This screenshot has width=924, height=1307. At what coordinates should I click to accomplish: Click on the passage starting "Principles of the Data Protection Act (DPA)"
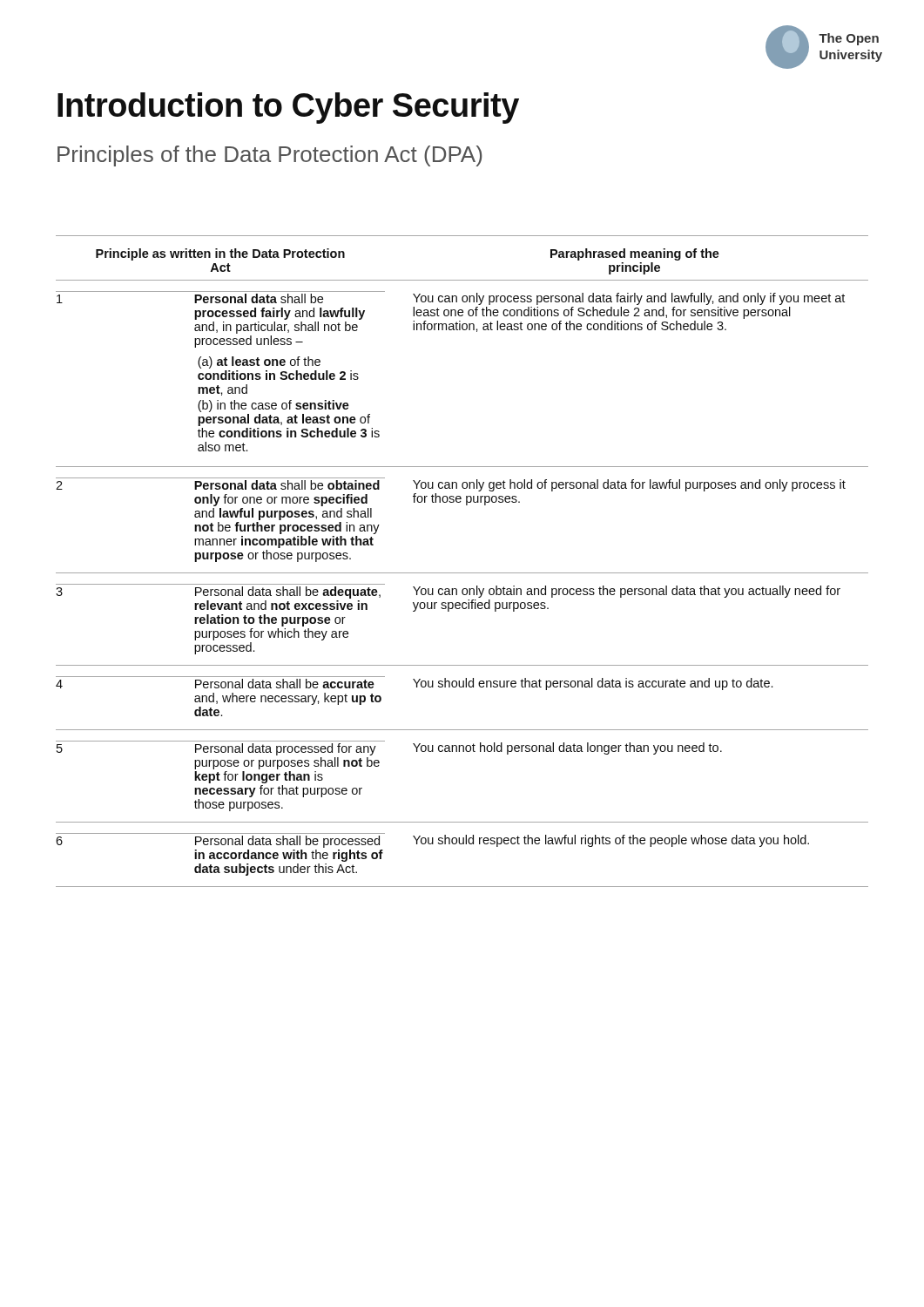(269, 154)
